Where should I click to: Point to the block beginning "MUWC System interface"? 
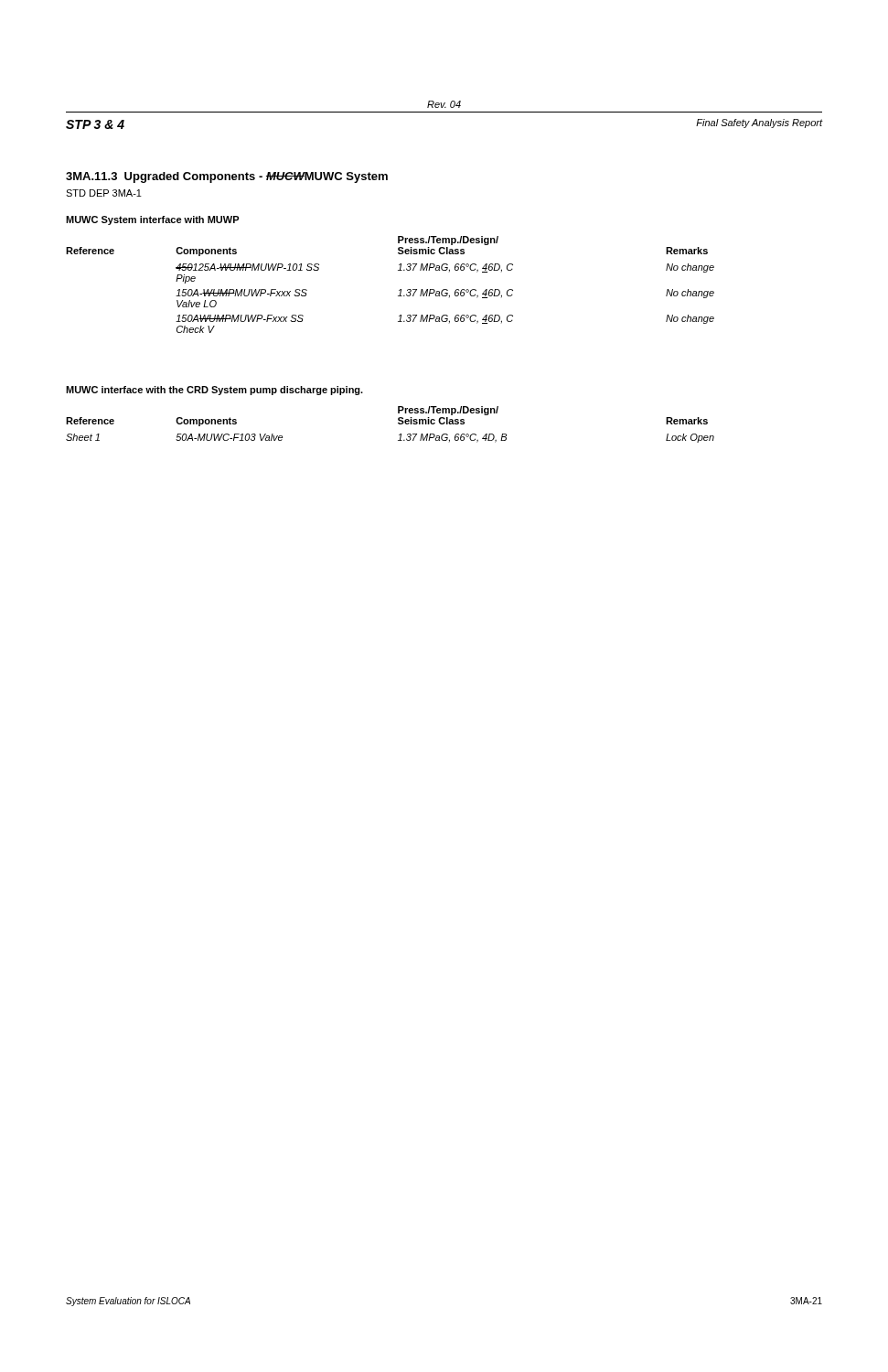tap(153, 220)
